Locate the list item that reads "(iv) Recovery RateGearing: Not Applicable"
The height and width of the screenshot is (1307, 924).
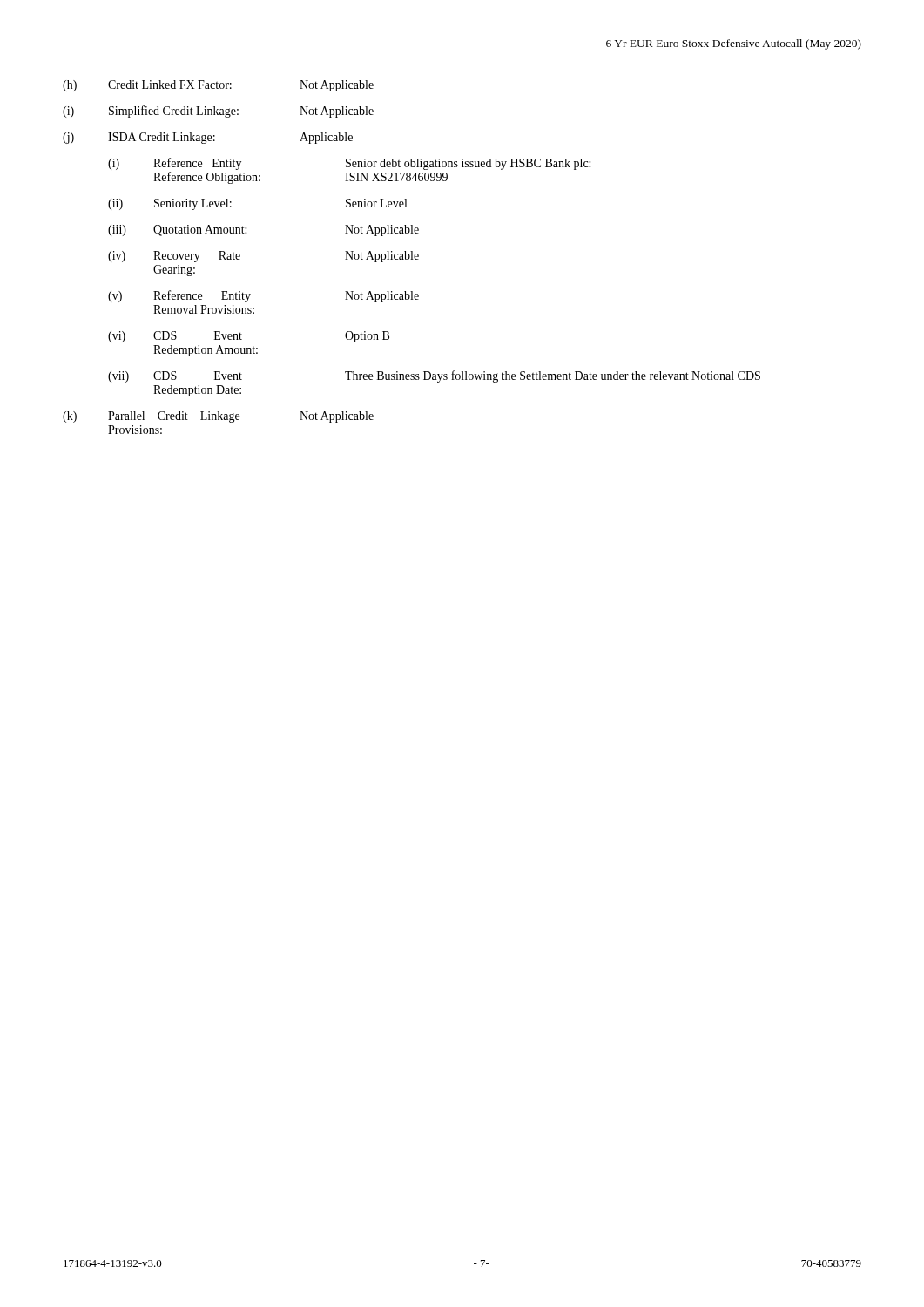click(174, 257)
